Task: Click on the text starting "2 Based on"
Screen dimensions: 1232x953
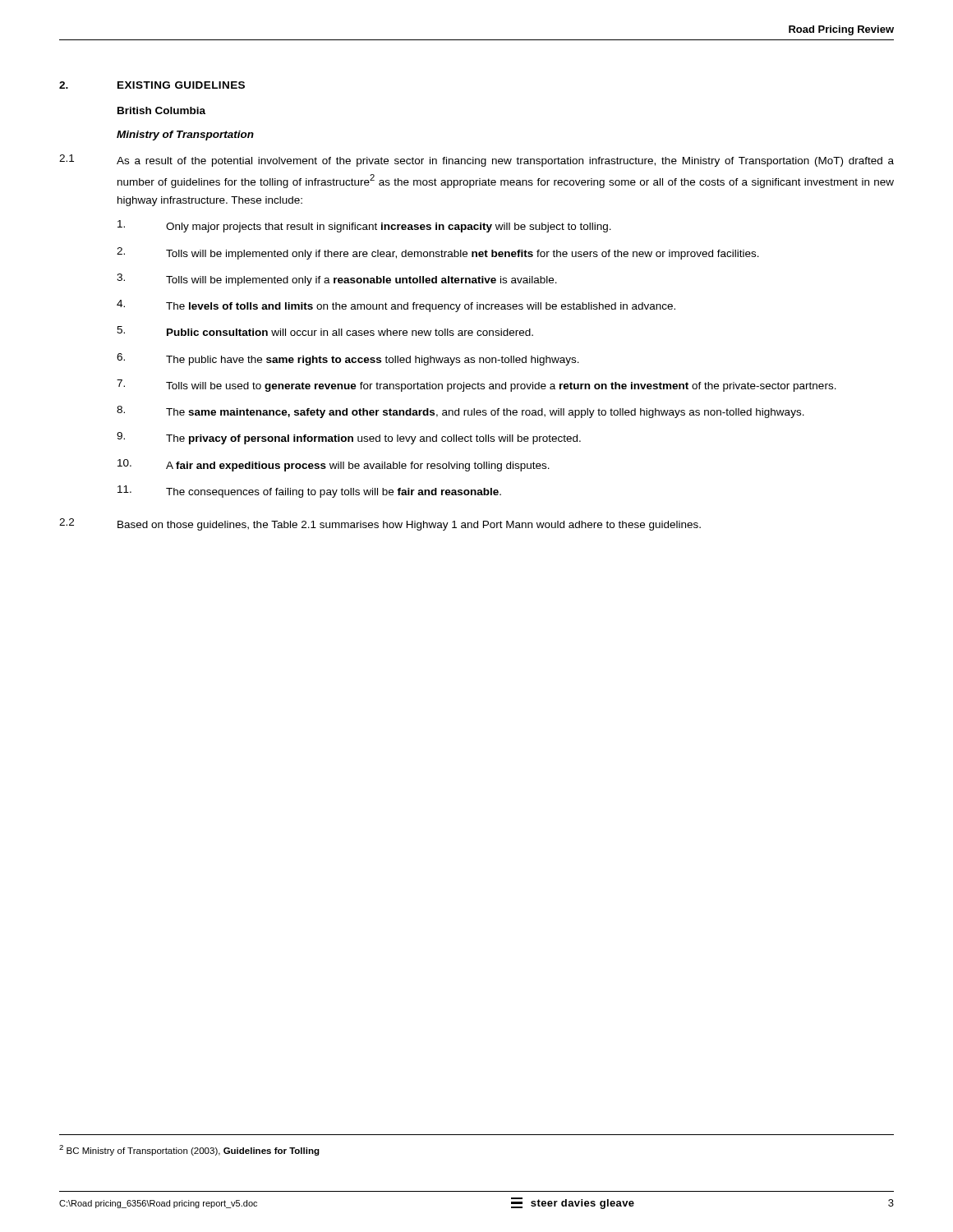Action: [x=476, y=525]
